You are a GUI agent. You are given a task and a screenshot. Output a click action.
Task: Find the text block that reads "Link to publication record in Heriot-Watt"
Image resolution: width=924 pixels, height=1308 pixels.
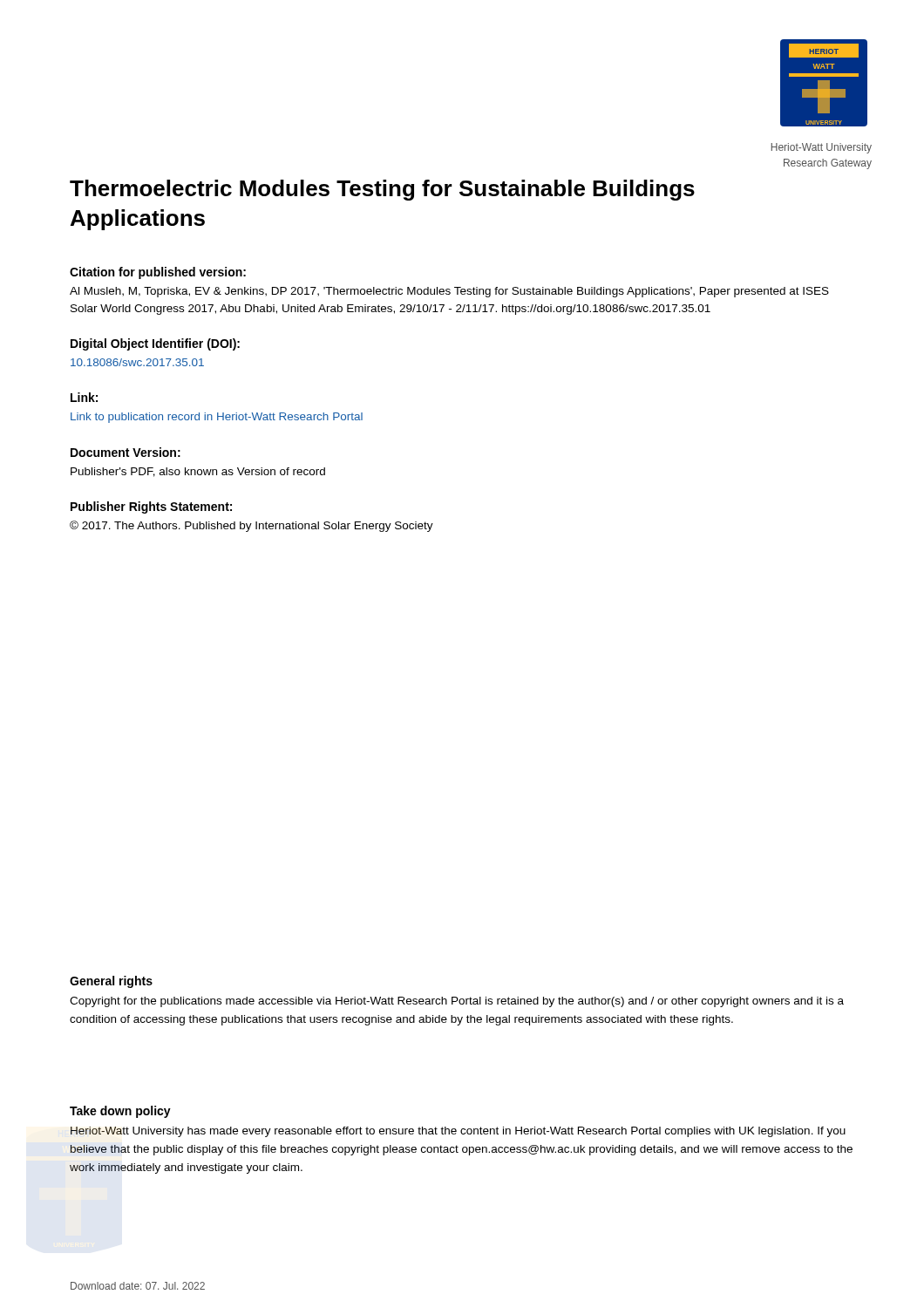[216, 417]
